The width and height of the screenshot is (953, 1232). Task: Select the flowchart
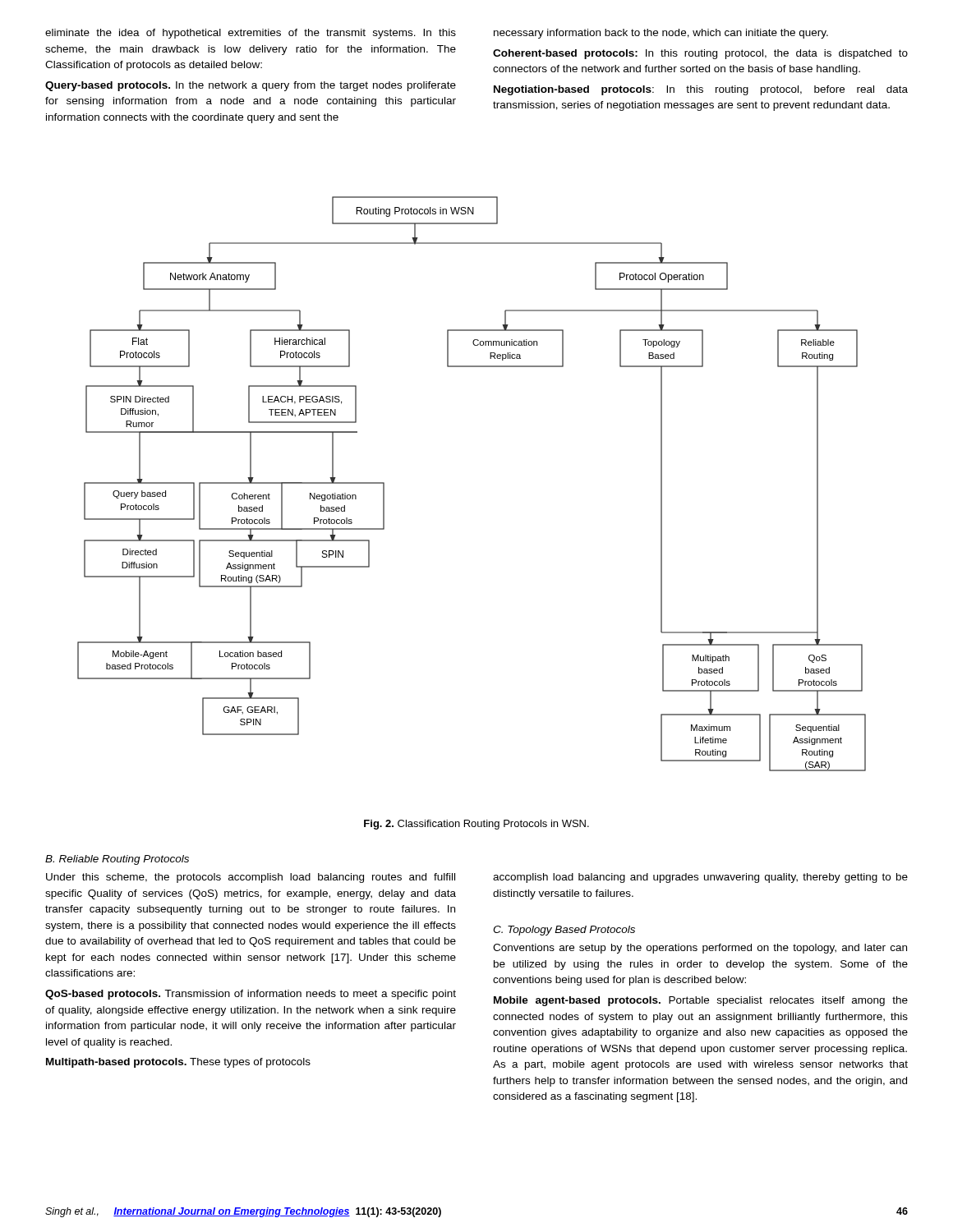click(476, 501)
